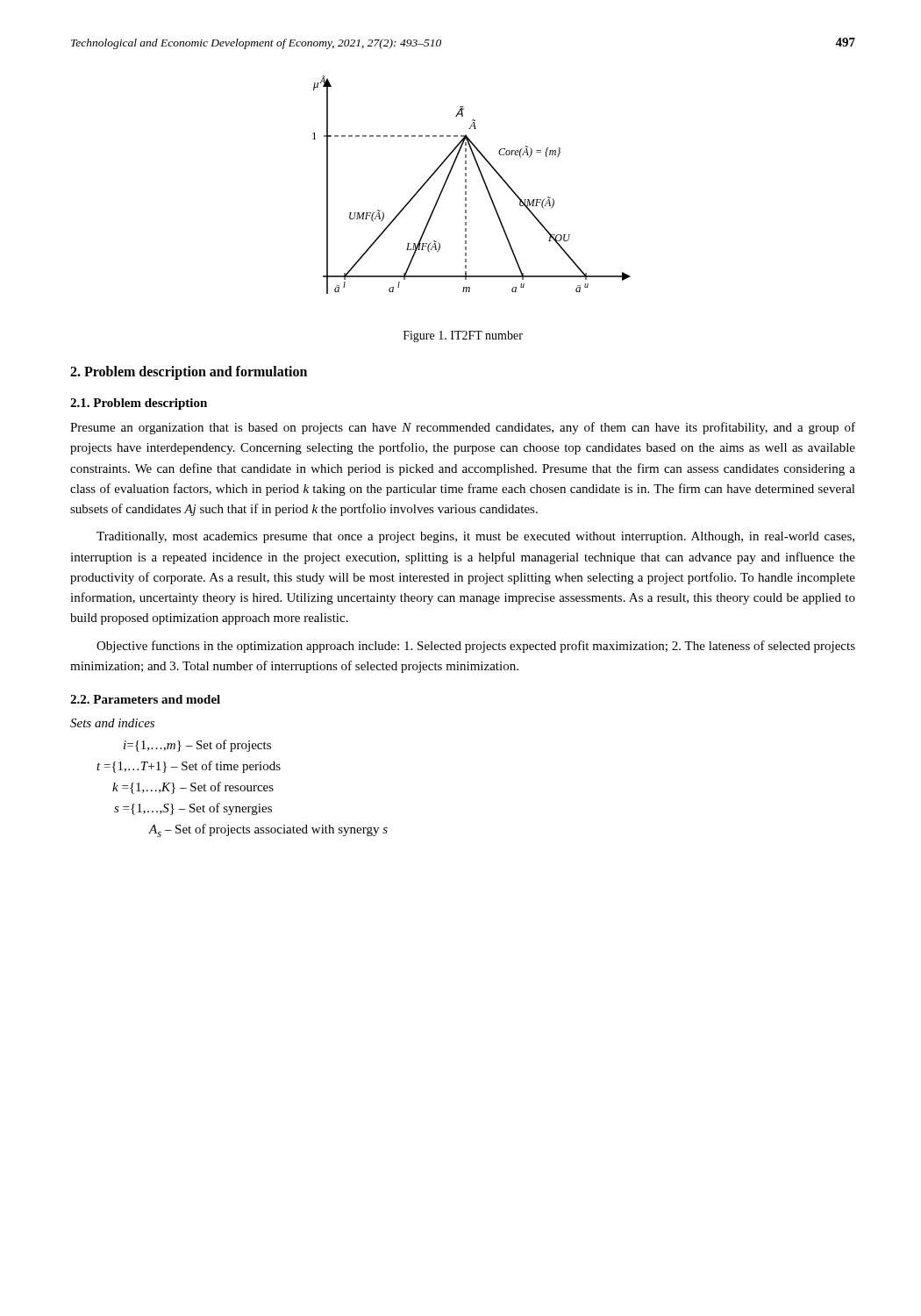Click where it says "Figure 1. IT2FT number"

[463, 336]
